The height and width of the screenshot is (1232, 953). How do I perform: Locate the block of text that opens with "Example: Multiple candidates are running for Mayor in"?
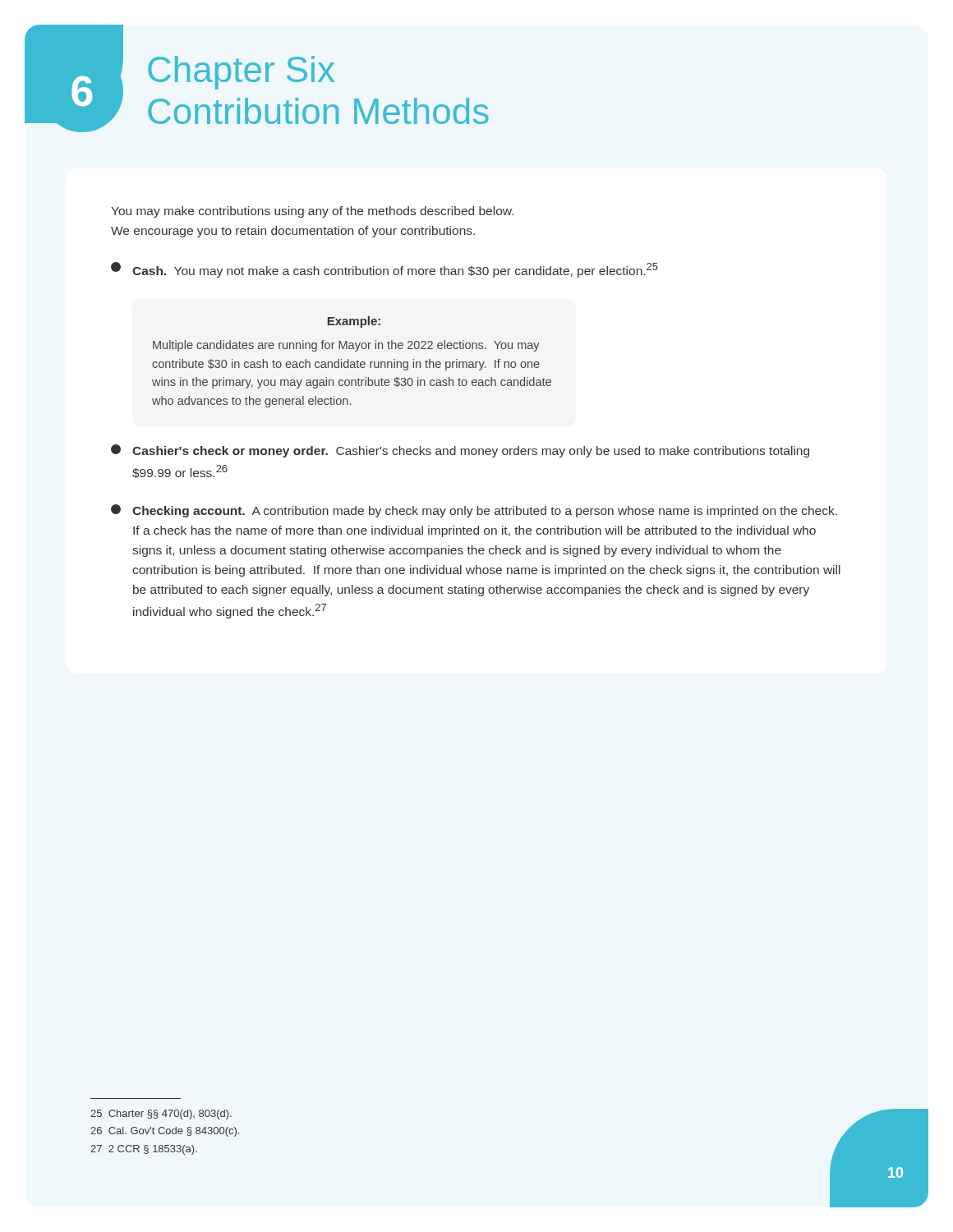(x=354, y=362)
